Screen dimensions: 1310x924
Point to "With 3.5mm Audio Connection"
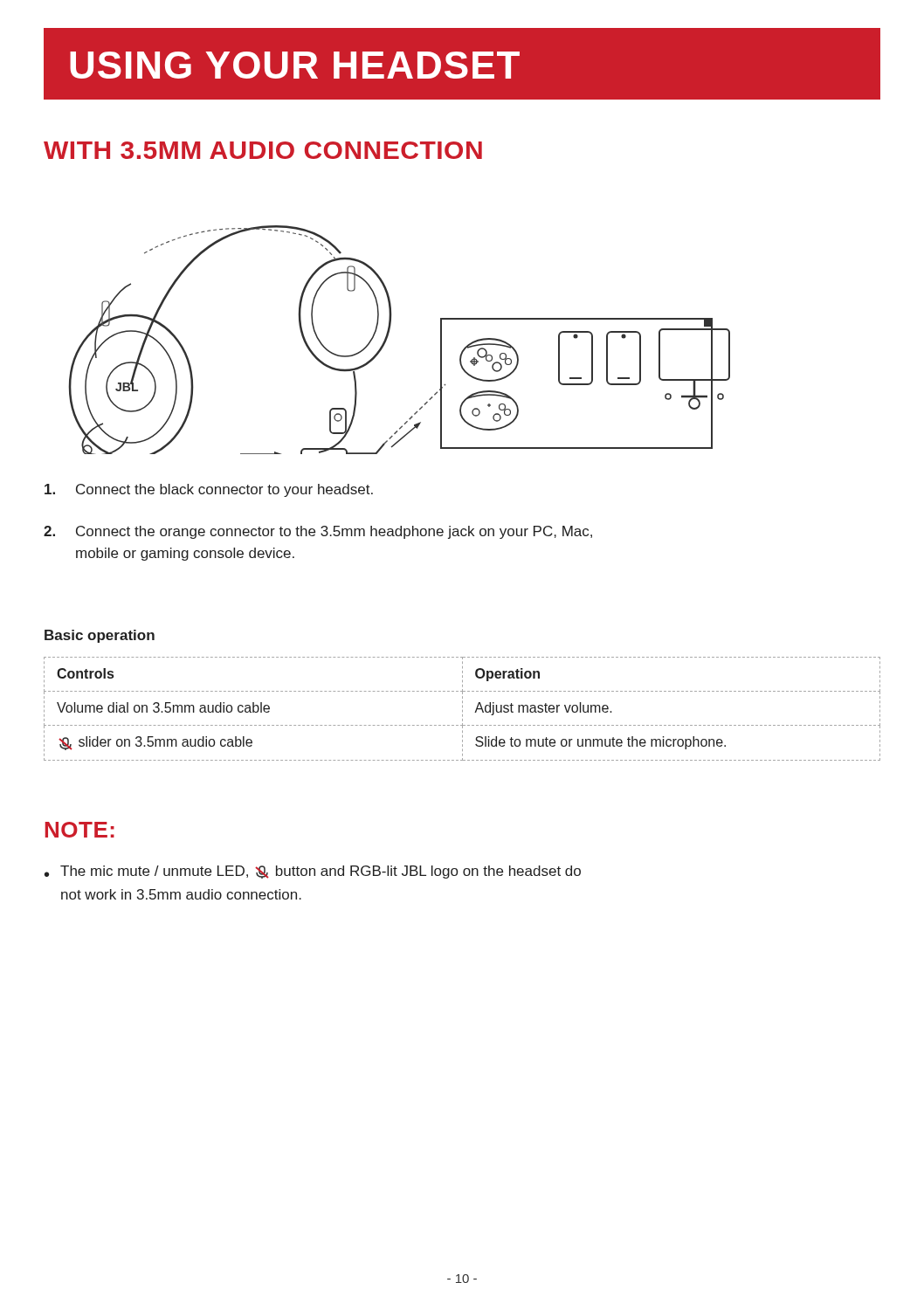(264, 150)
